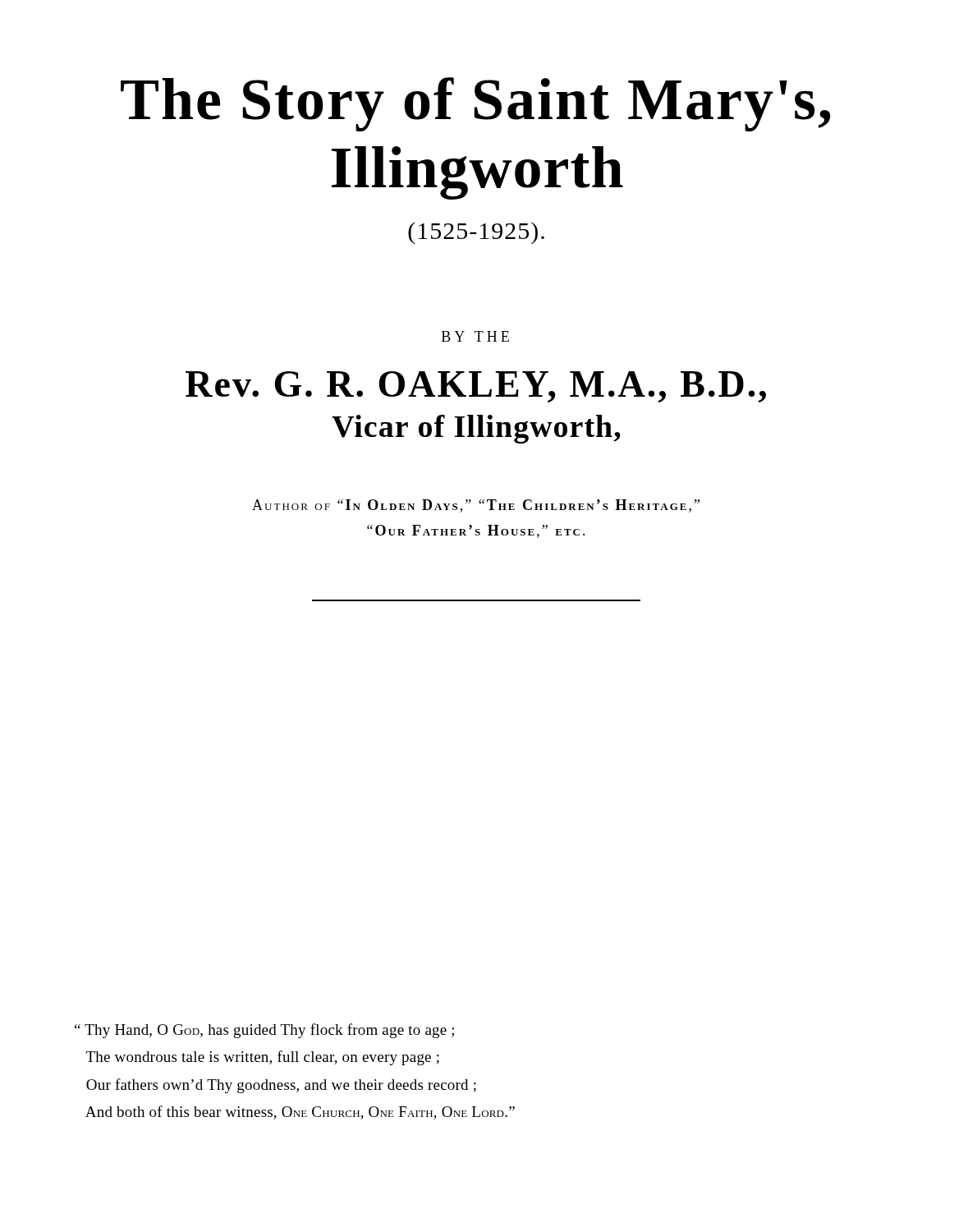Select the section header containing "Rev. G. R. OAKLEY, M.A., B.D.,"

(477, 404)
